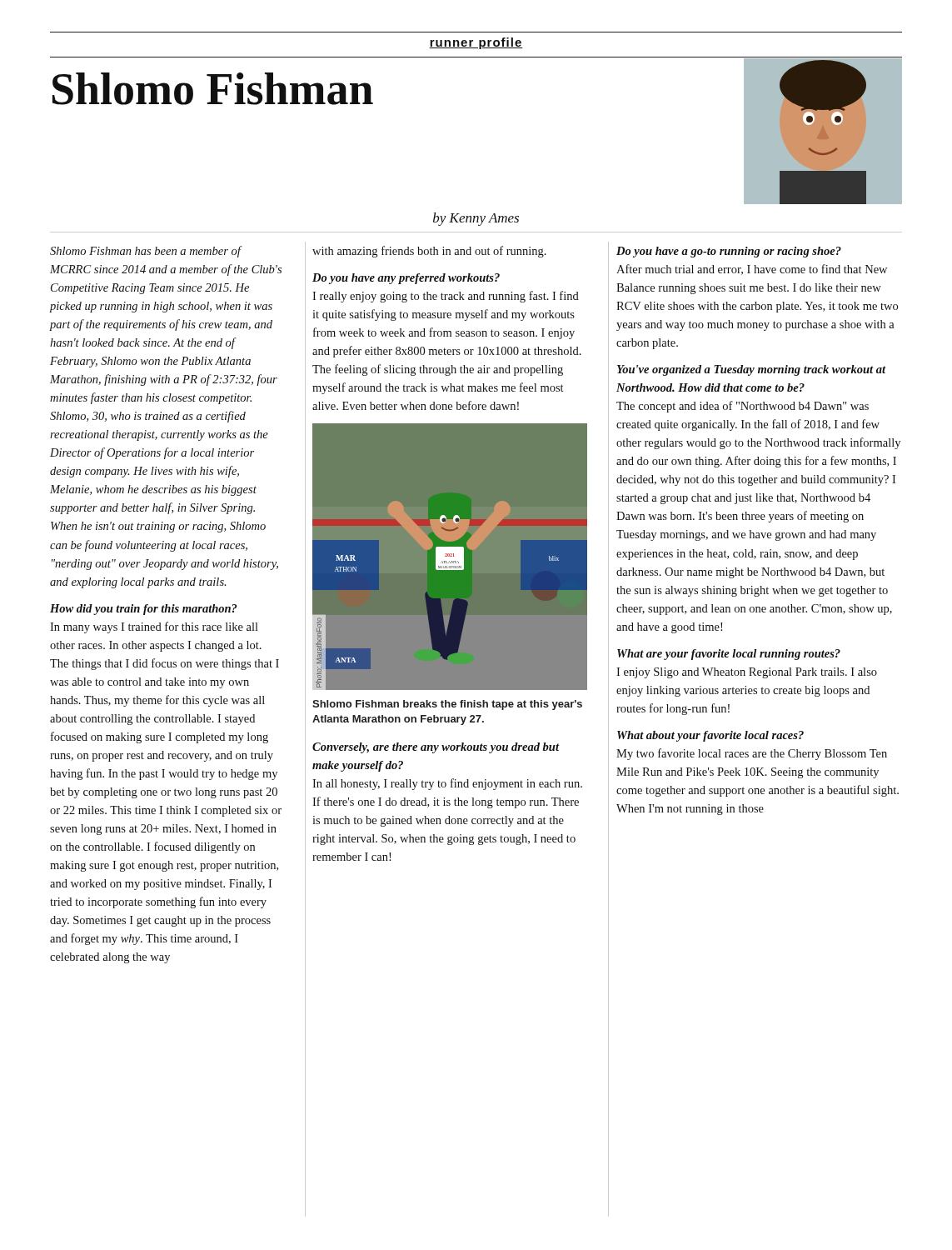
Task: Where is the caption that starts "Shlomo Fishman breaks"?
Action: point(448,712)
